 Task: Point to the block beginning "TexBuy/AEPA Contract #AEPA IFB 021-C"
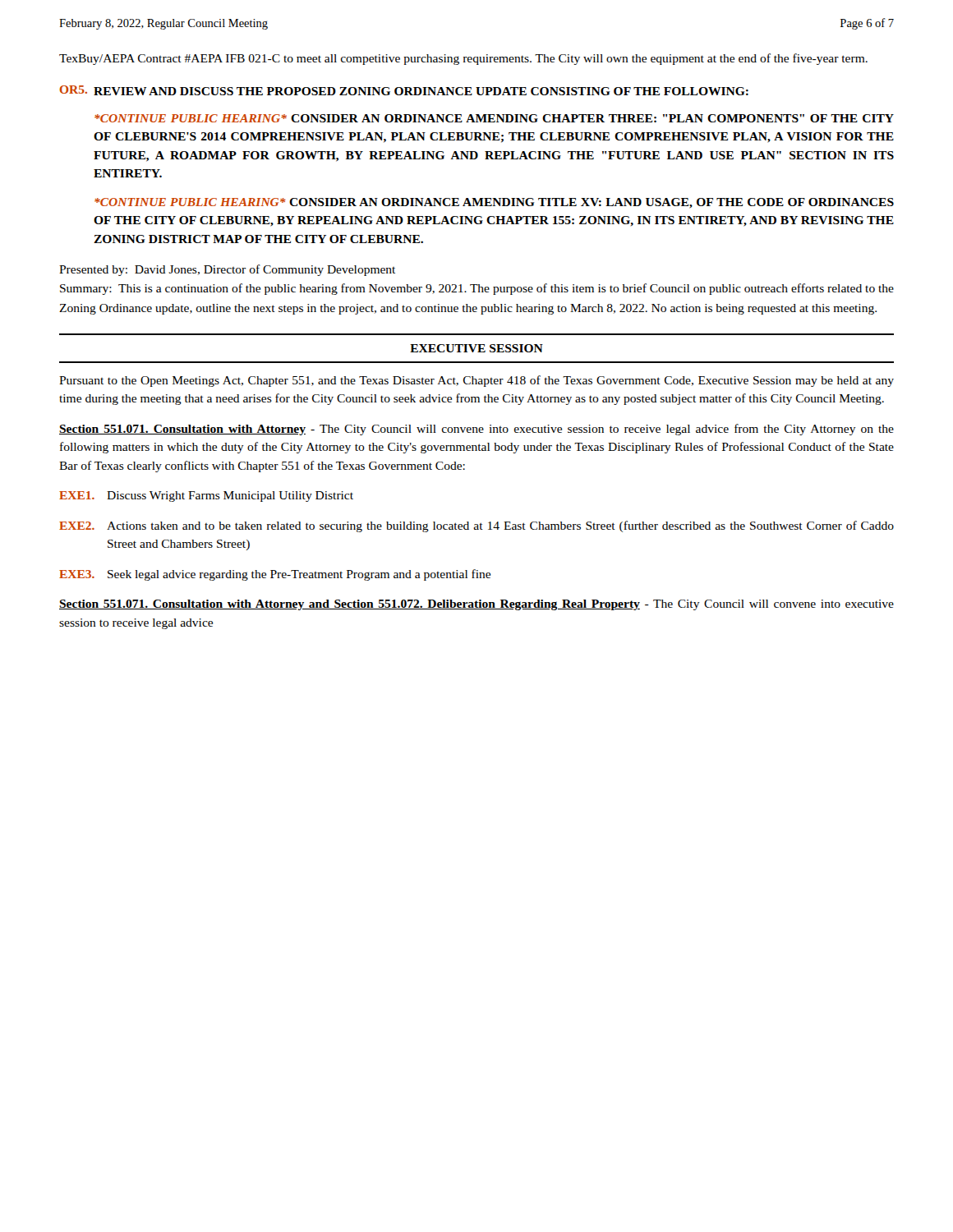click(x=464, y=58)
